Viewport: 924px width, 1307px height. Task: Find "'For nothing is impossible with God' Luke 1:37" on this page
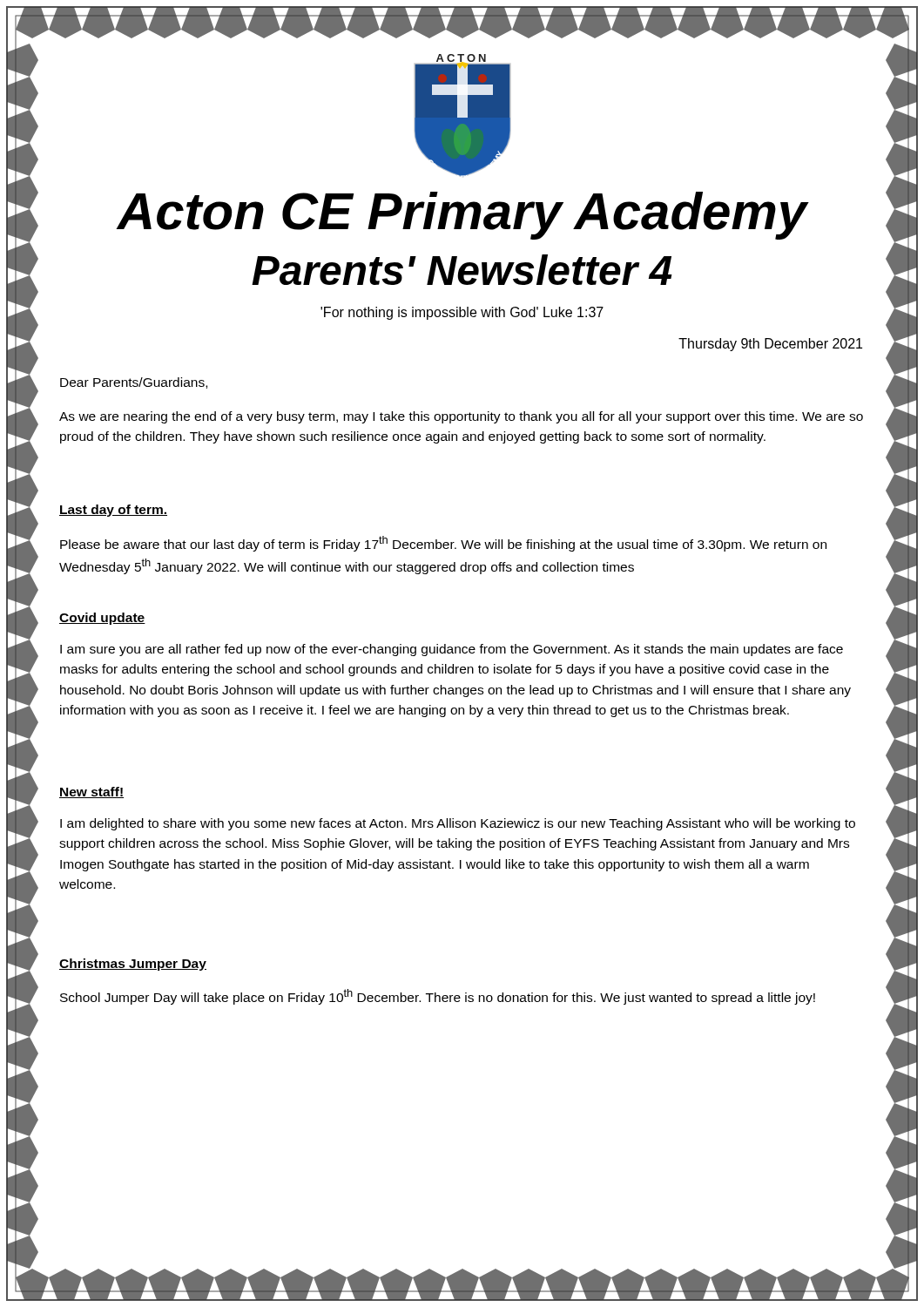coord(462,312)
